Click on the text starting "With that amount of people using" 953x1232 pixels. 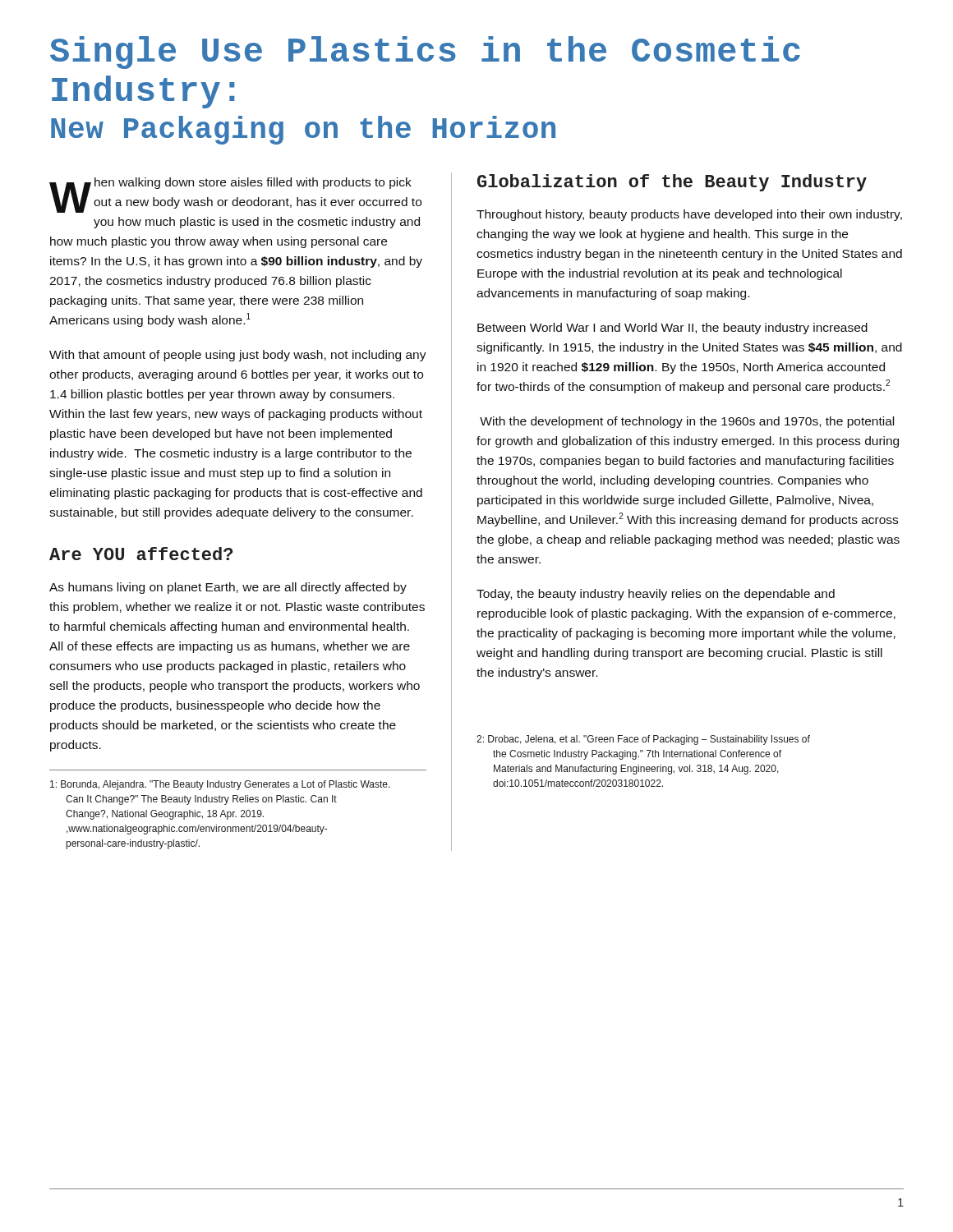pyautogui.click(x=238, y=433)
